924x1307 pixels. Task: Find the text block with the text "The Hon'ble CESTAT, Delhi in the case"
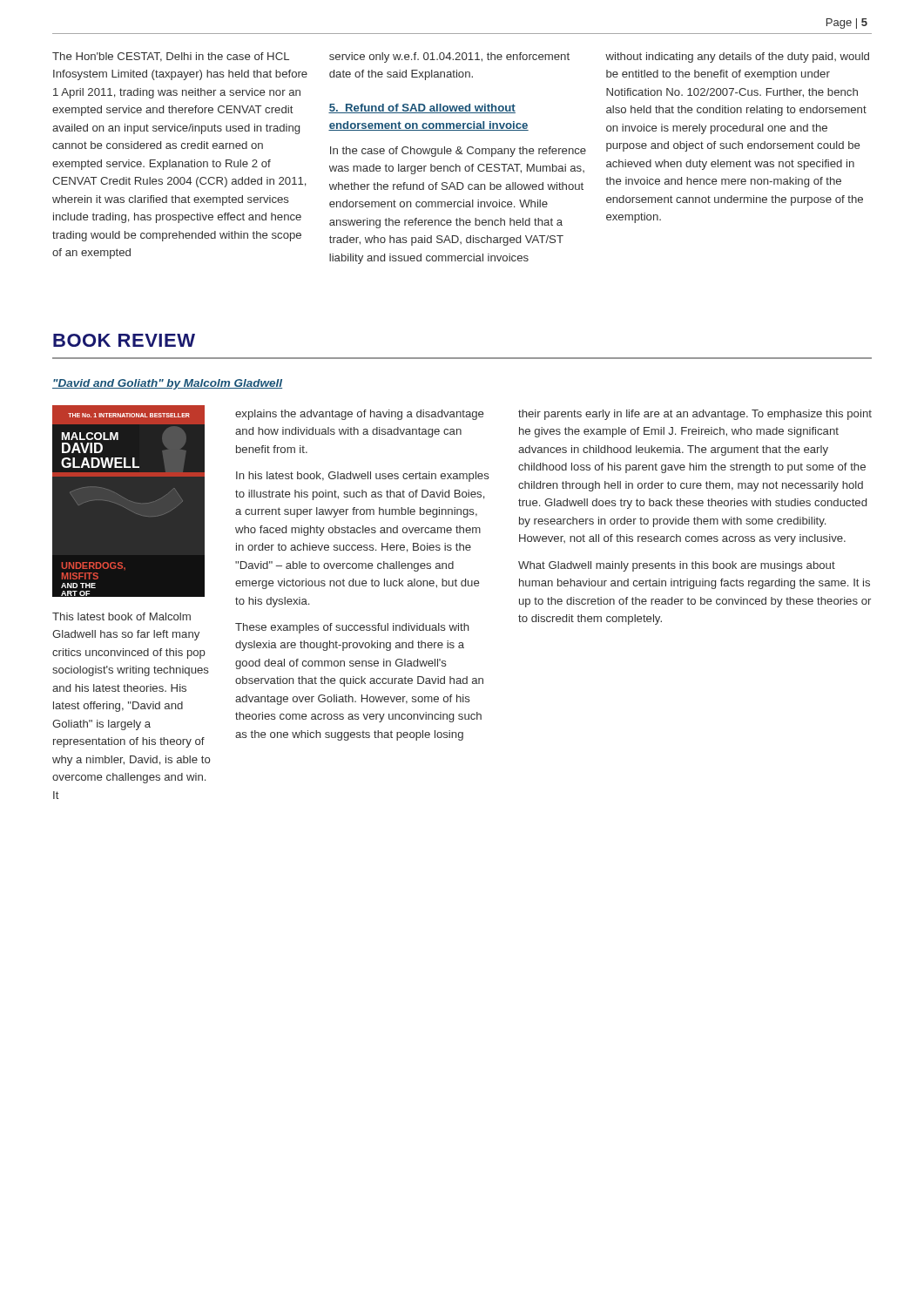pyautogui.click(x=180, y=154)
